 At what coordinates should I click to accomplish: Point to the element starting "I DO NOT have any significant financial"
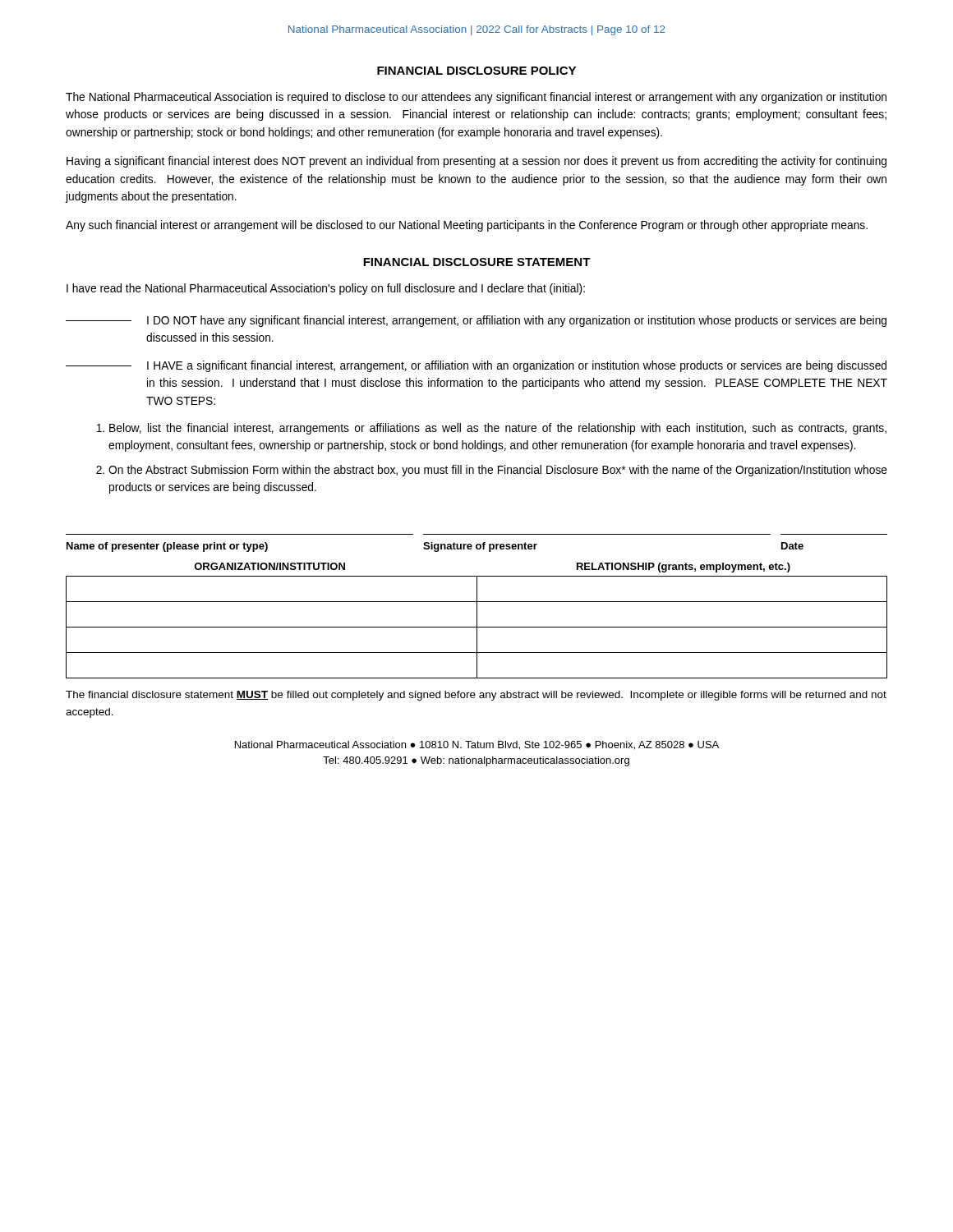476,330
